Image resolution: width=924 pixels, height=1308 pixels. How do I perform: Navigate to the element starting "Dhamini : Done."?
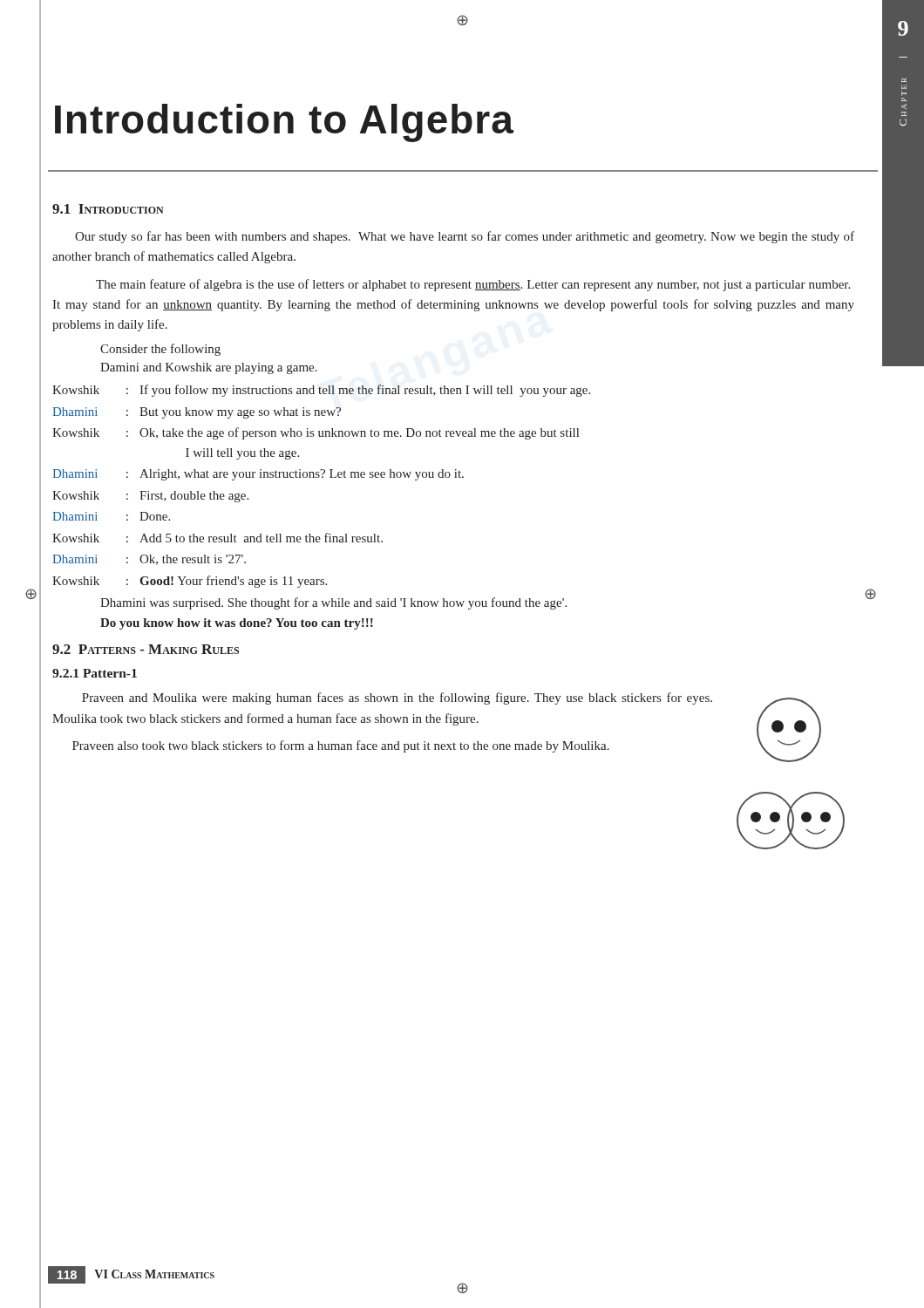76,516
